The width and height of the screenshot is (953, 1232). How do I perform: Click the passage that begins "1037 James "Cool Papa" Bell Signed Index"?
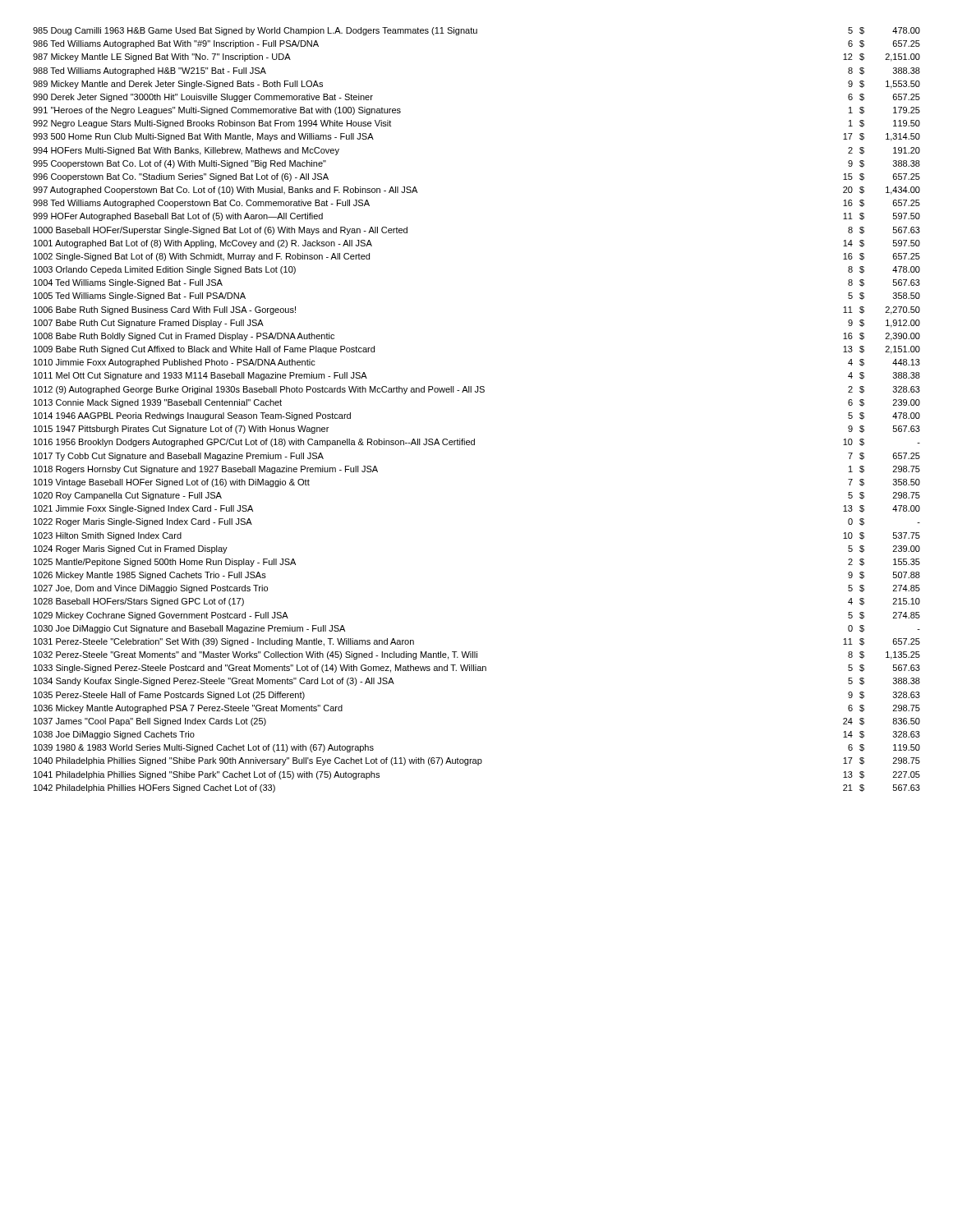tap(148, 722)
